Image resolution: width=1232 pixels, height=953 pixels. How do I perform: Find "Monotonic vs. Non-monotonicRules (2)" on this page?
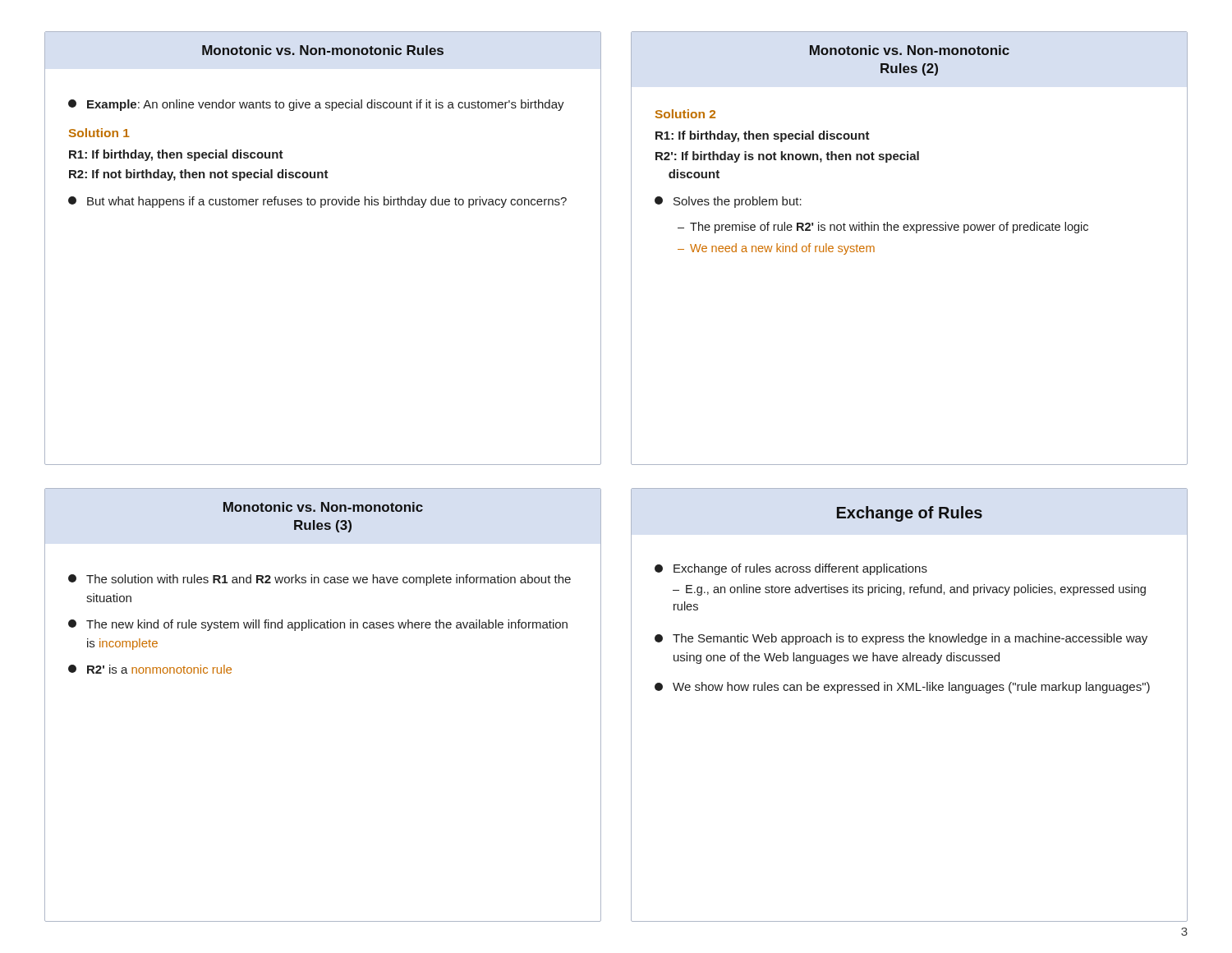point(909,60)
